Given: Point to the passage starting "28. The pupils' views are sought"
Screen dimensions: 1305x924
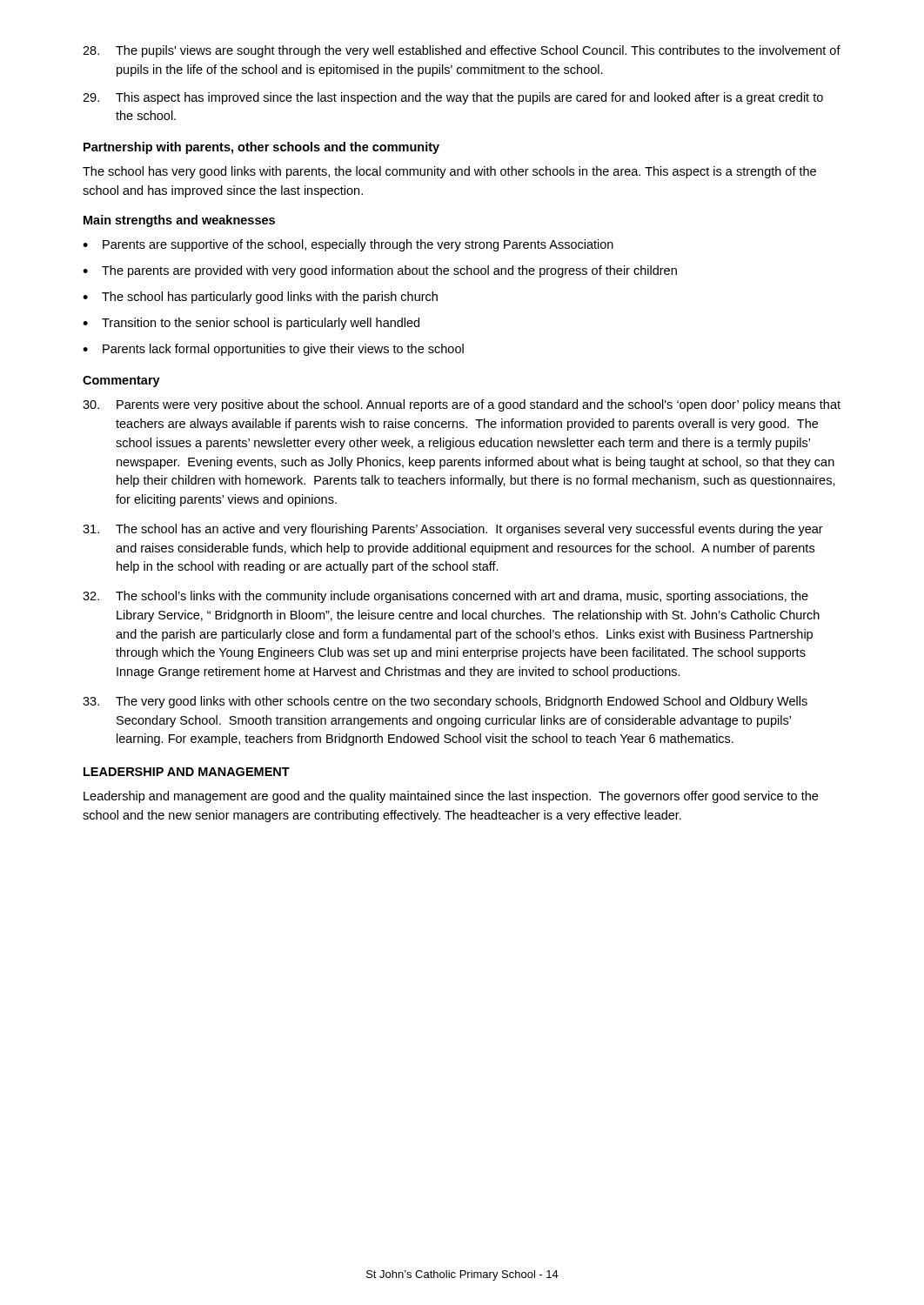Looking at the screenshot, I should (x=462, y=61).
